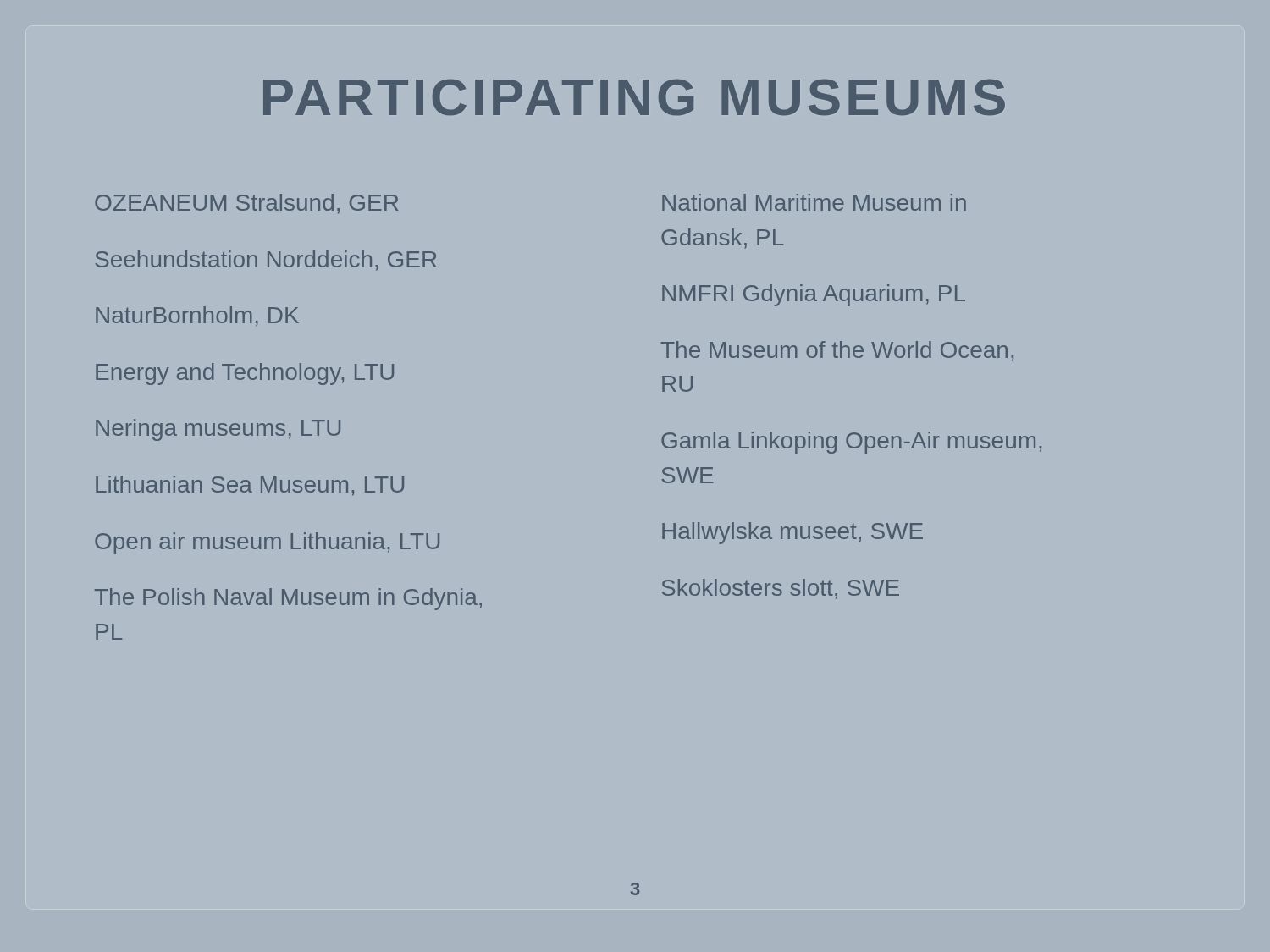Select the list item with the text "The Polish Naval Museum in Gdynia,PL"
Viewport: 1270px width, 952px height.
(289, 614)
